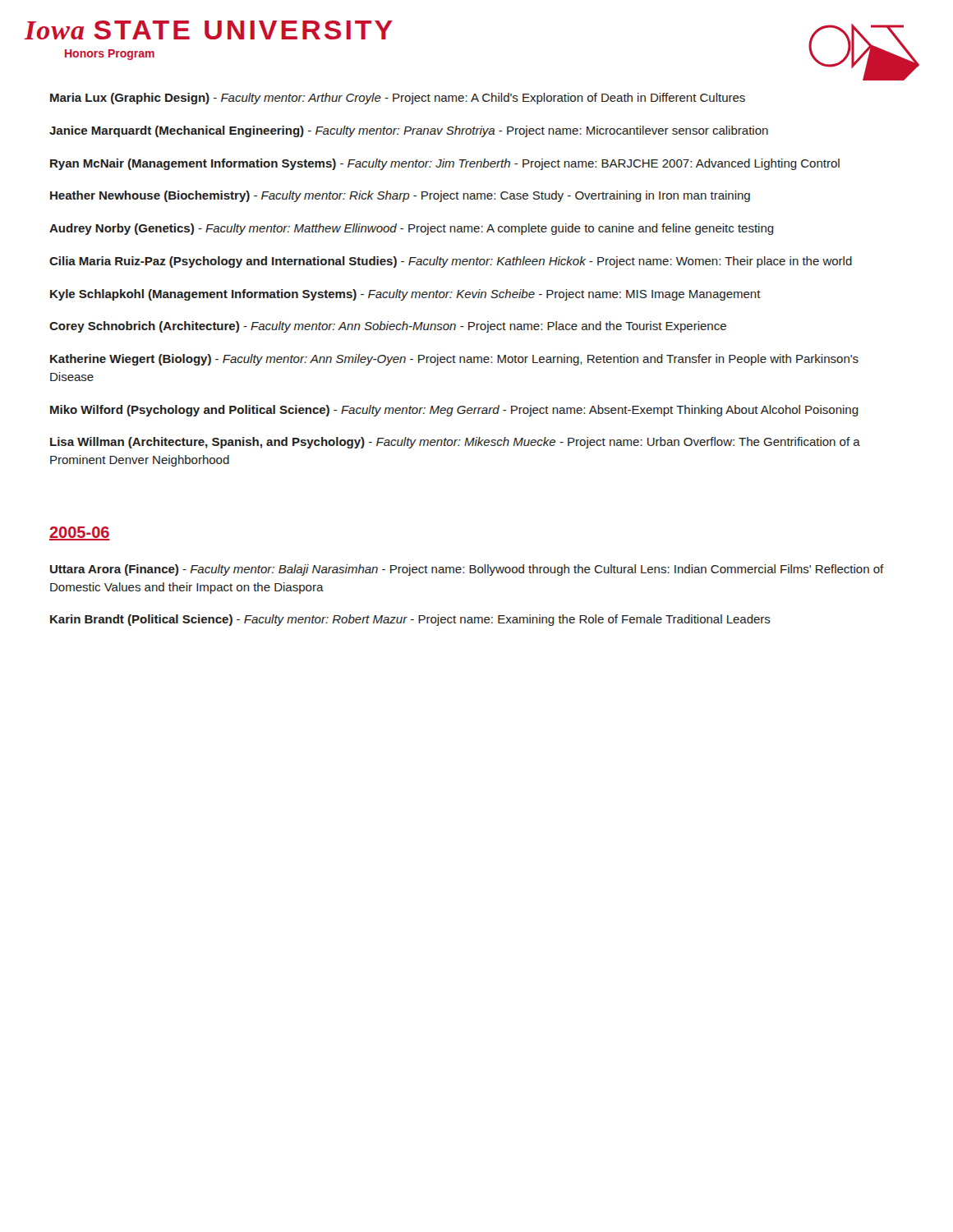The image size is (953, 1232).
Task: Find the list item that reads "Cilia Maria Ruiz-Paz (Psychology and"
Action: pos(451,261)
